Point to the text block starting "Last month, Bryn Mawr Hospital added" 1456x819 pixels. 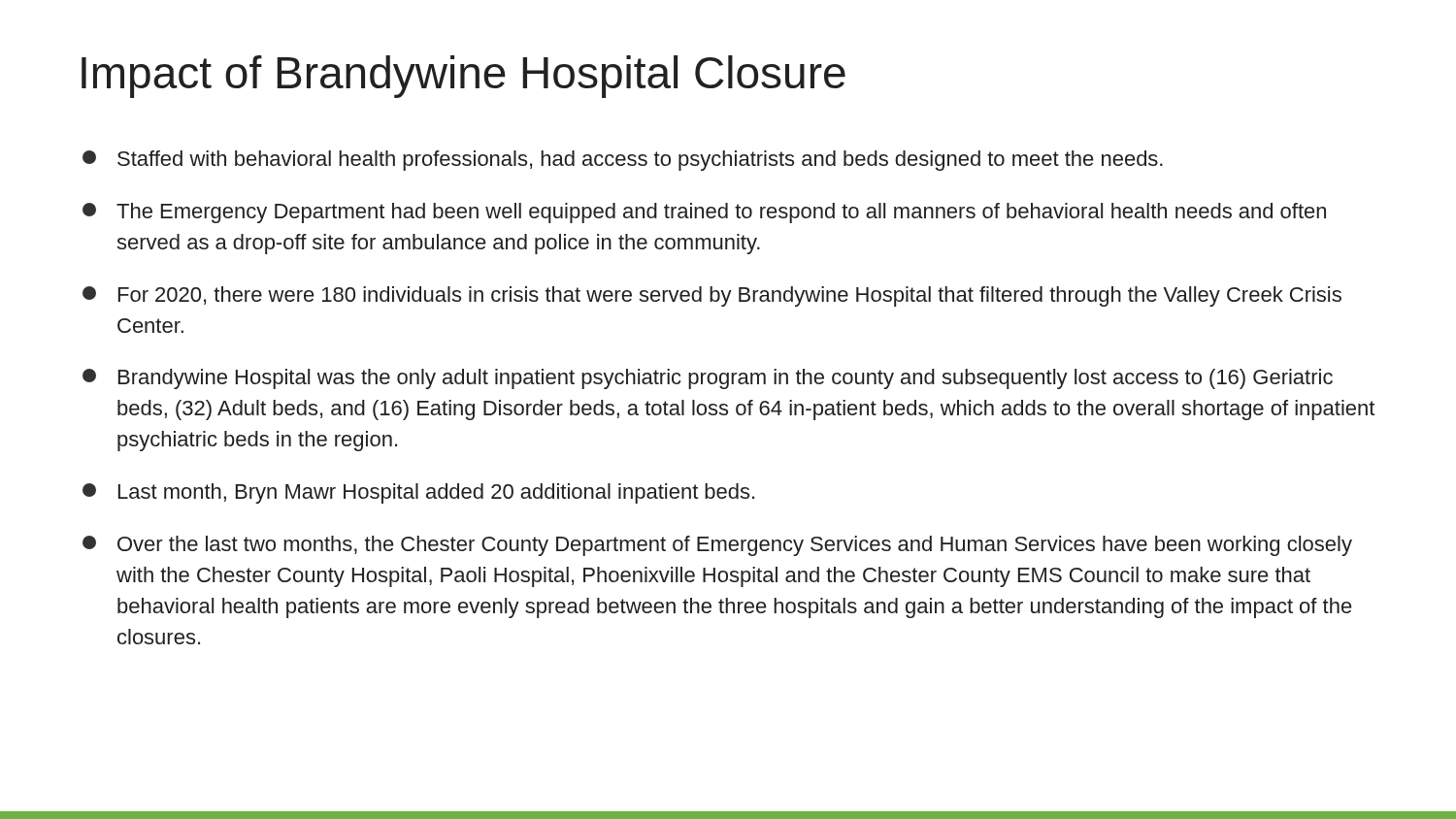click(728, 492)
